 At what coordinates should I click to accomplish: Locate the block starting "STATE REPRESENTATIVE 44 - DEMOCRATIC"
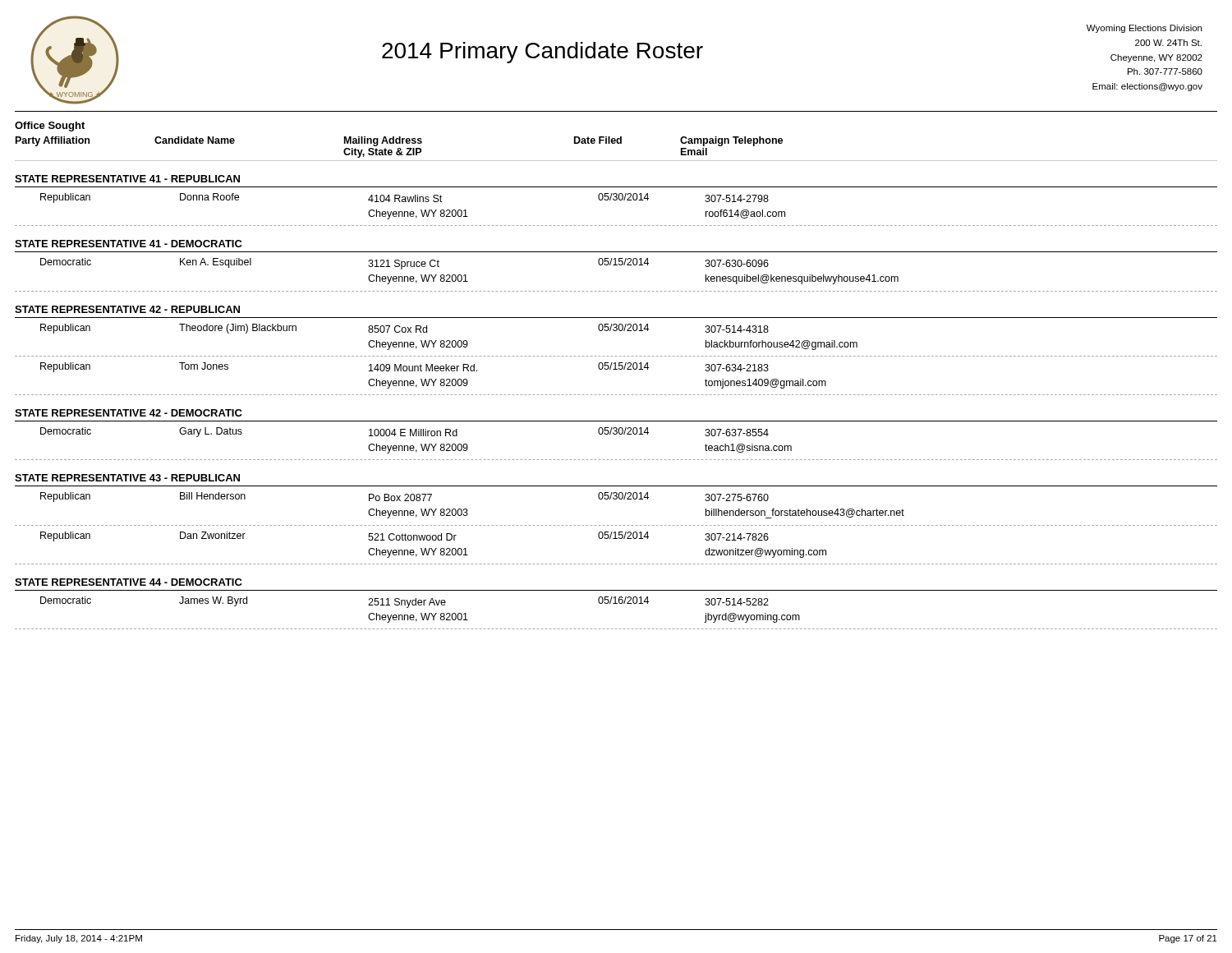coord(128,582)
